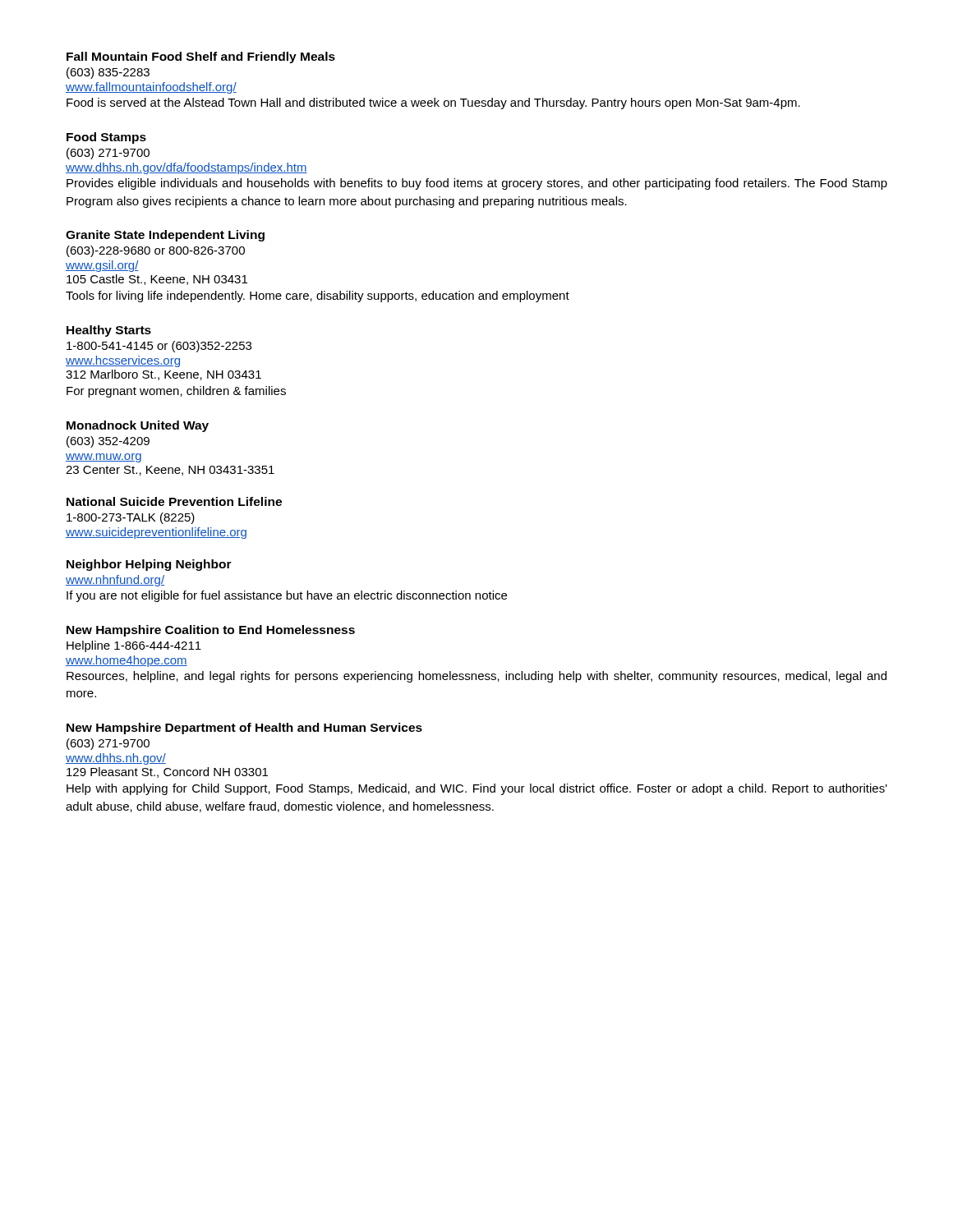Locate the text containing "Helpline 1-866-444-4211"
The image size is (953, 1232).
[x=134, y=645]
